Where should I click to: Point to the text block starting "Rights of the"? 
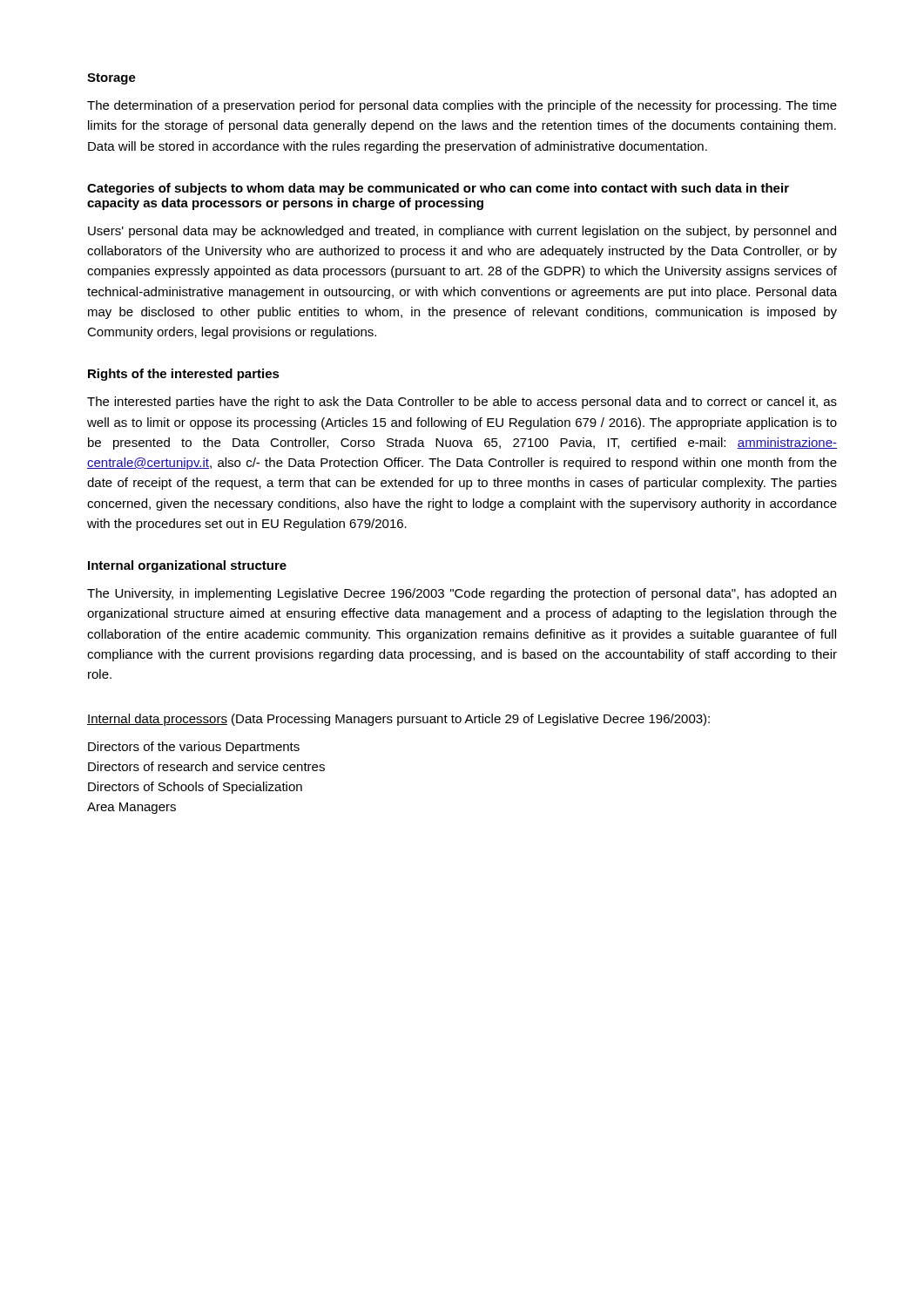pos(183,374)
